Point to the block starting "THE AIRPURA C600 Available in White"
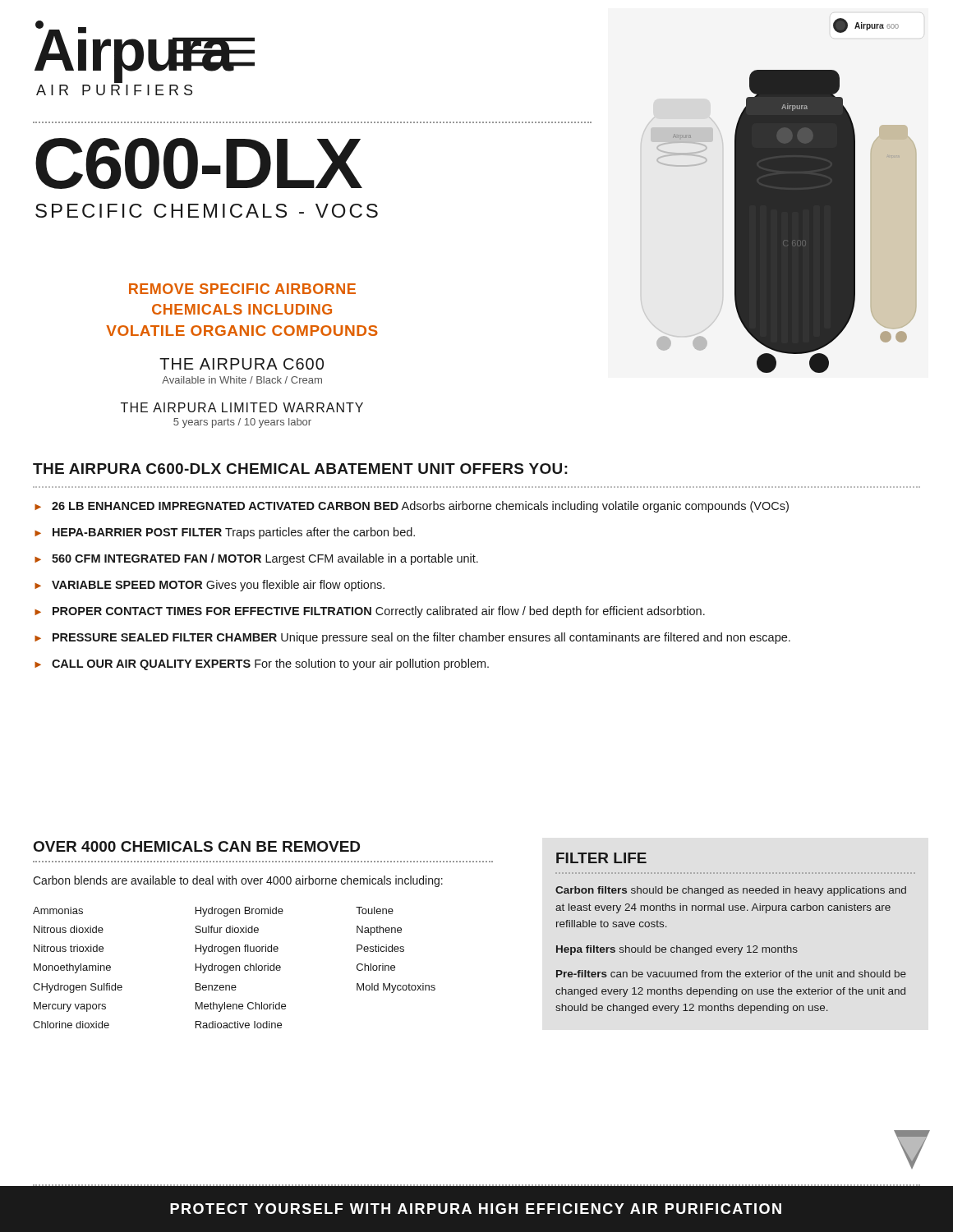This screenshot has height=1232, width=953. pyautogui.click(x=242, y=370)
